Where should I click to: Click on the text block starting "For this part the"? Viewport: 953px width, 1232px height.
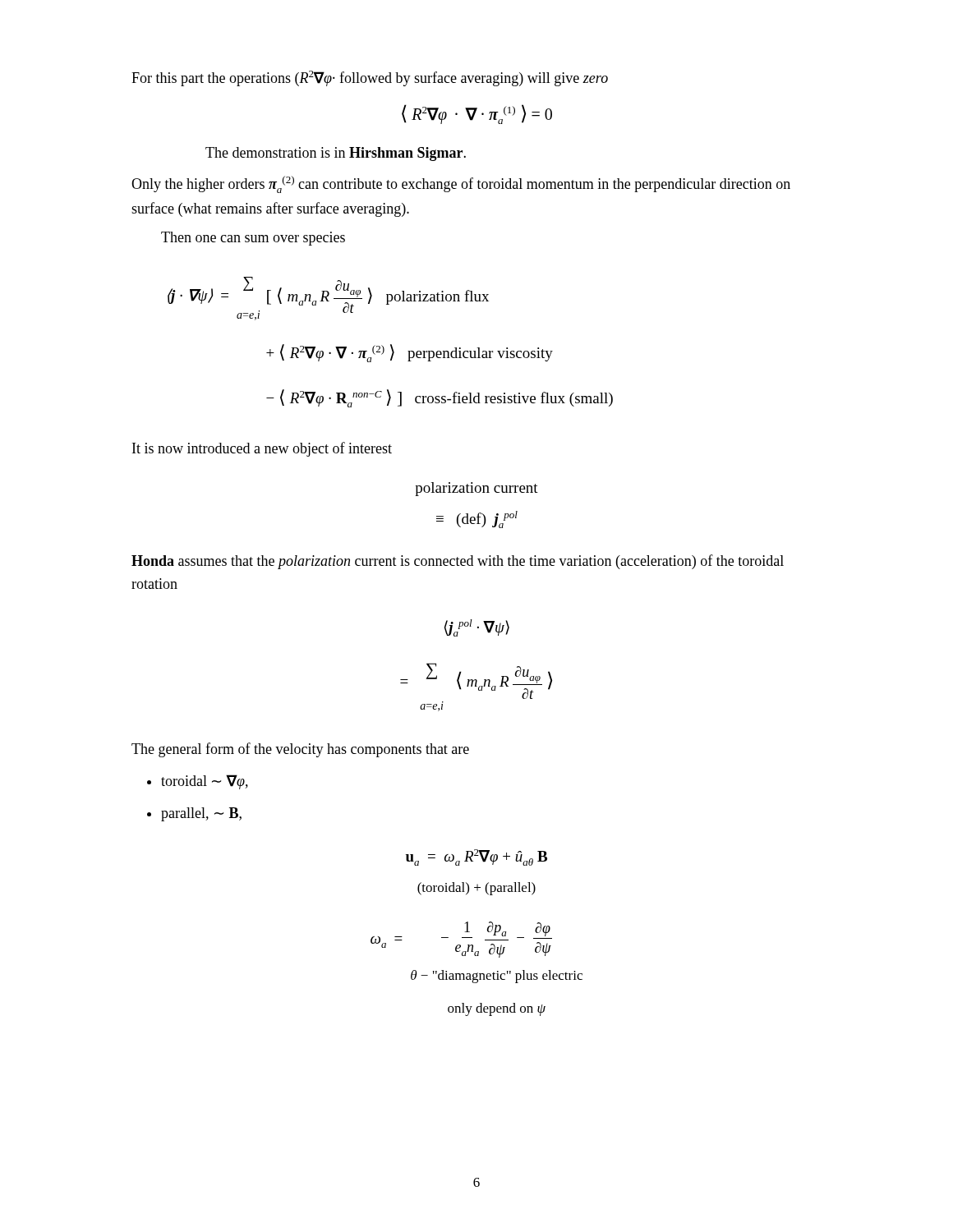pyautogui.click(x=370, y=77)
